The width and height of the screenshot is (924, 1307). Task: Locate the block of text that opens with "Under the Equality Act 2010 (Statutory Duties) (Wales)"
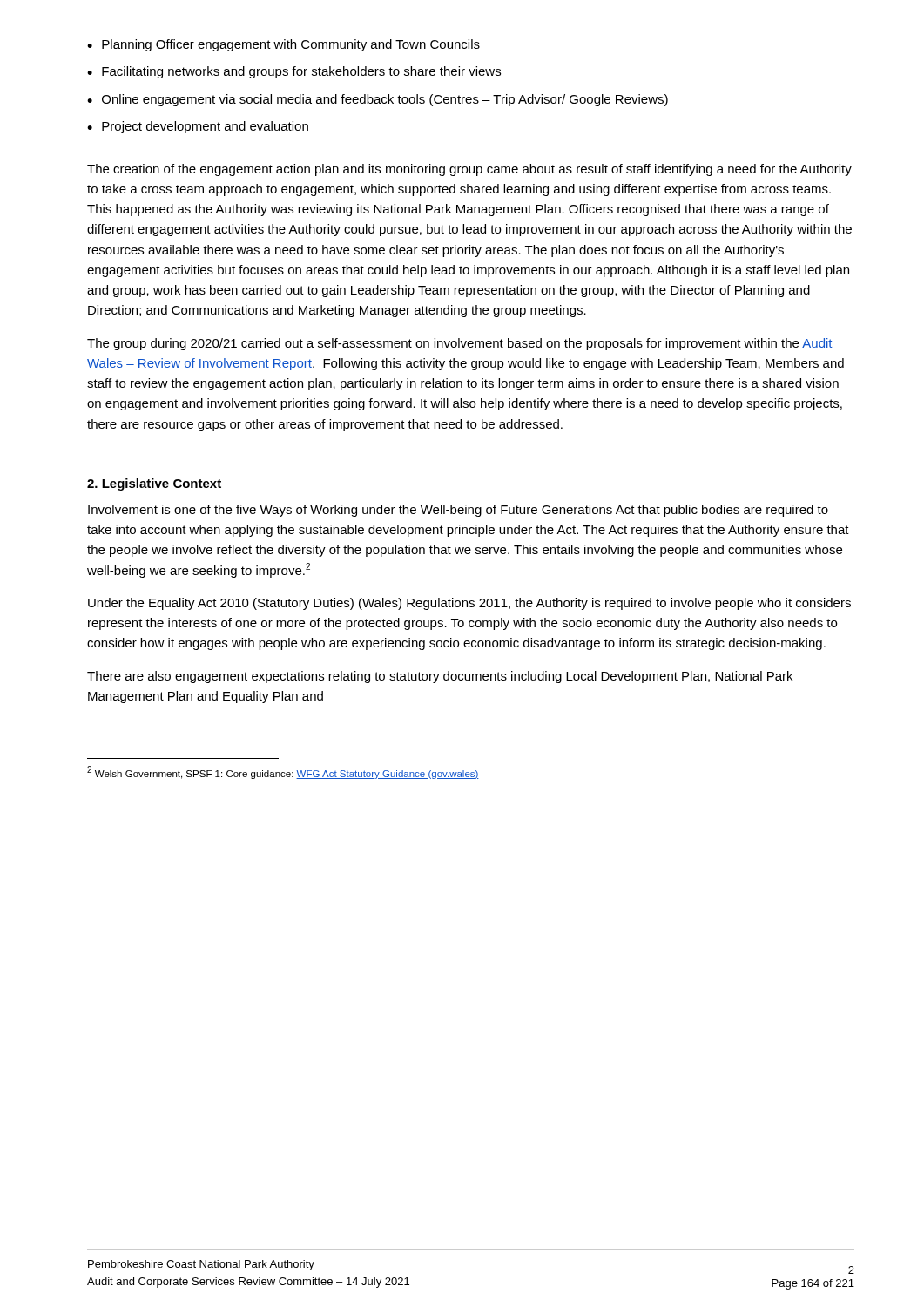(471, 623)
